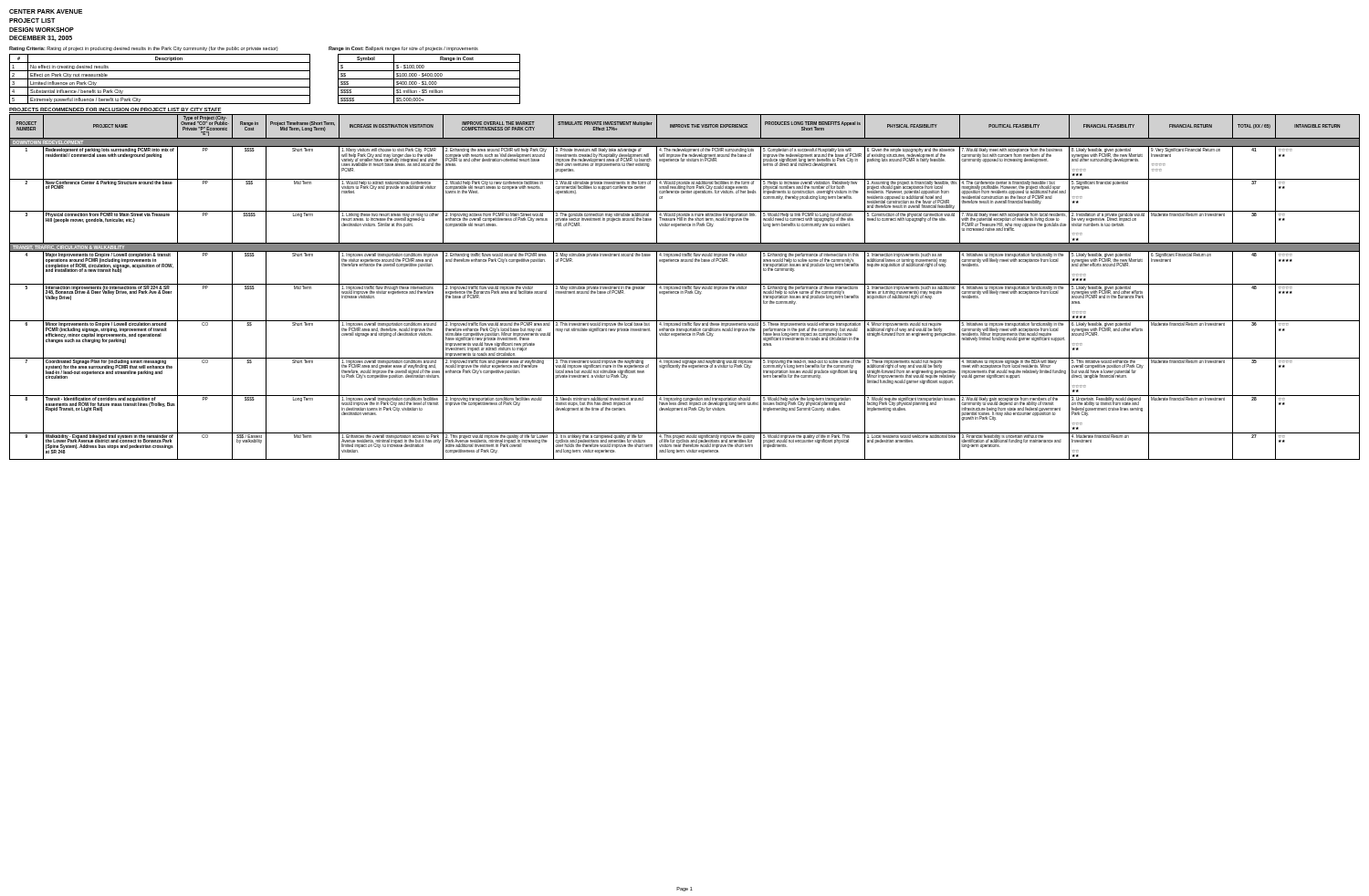Click on the table containing "Moderate financial Return on"
1369x896 pixels.
[684, 287]
